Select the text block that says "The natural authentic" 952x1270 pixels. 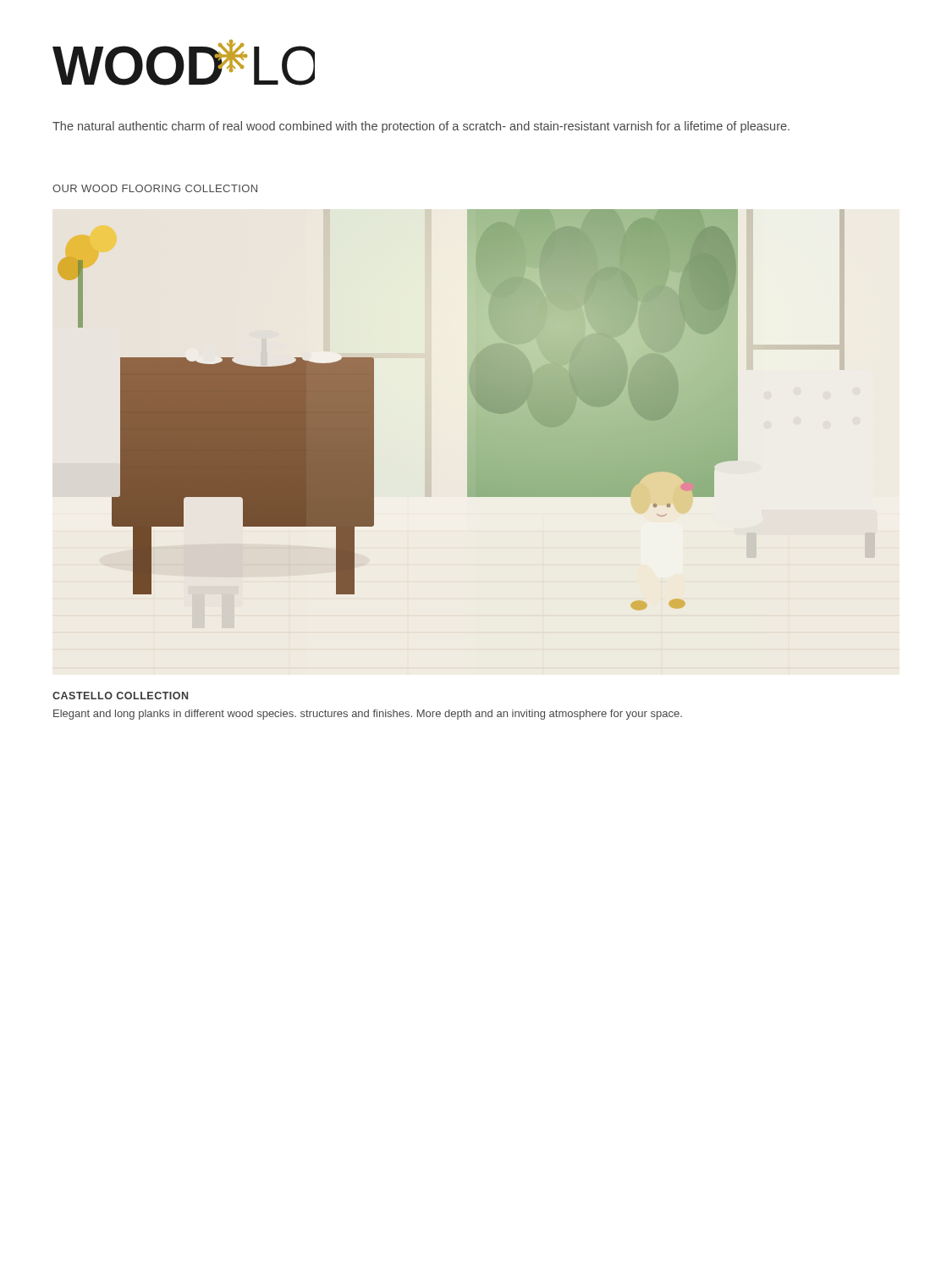[421, 126]
